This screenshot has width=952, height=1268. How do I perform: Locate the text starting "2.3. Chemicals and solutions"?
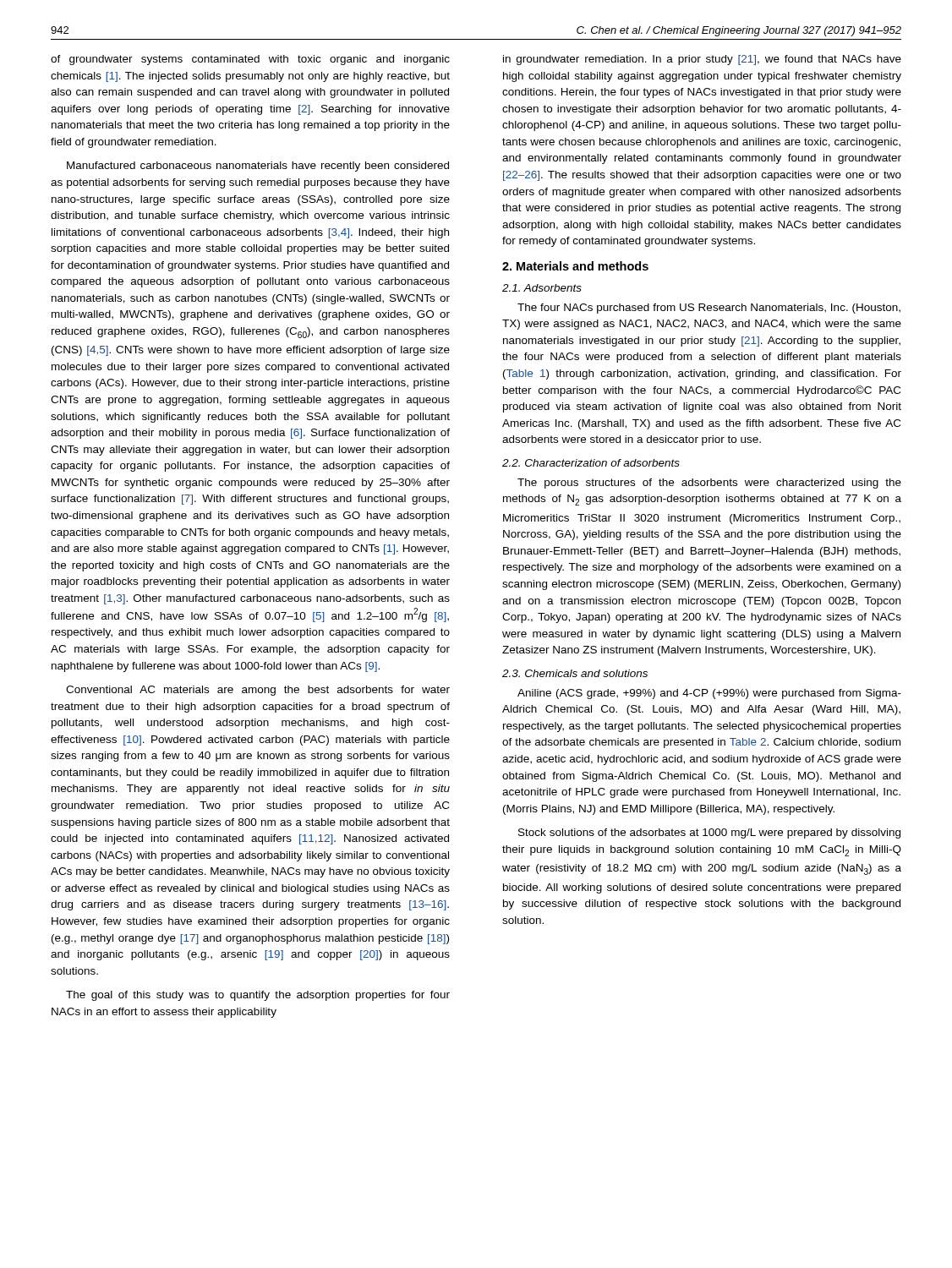coord(575,673)
